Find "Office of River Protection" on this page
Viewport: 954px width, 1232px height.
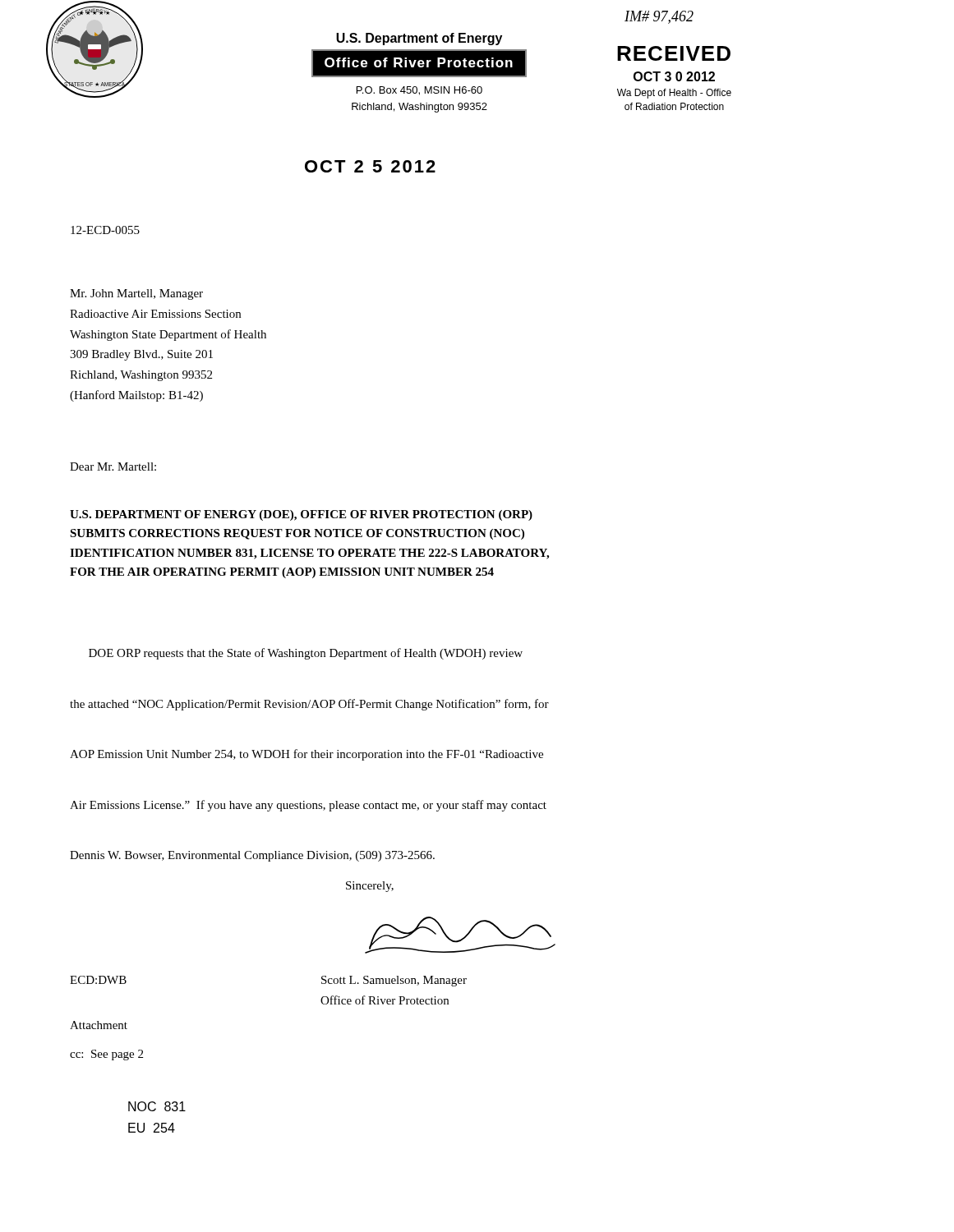coord(385,1000)
